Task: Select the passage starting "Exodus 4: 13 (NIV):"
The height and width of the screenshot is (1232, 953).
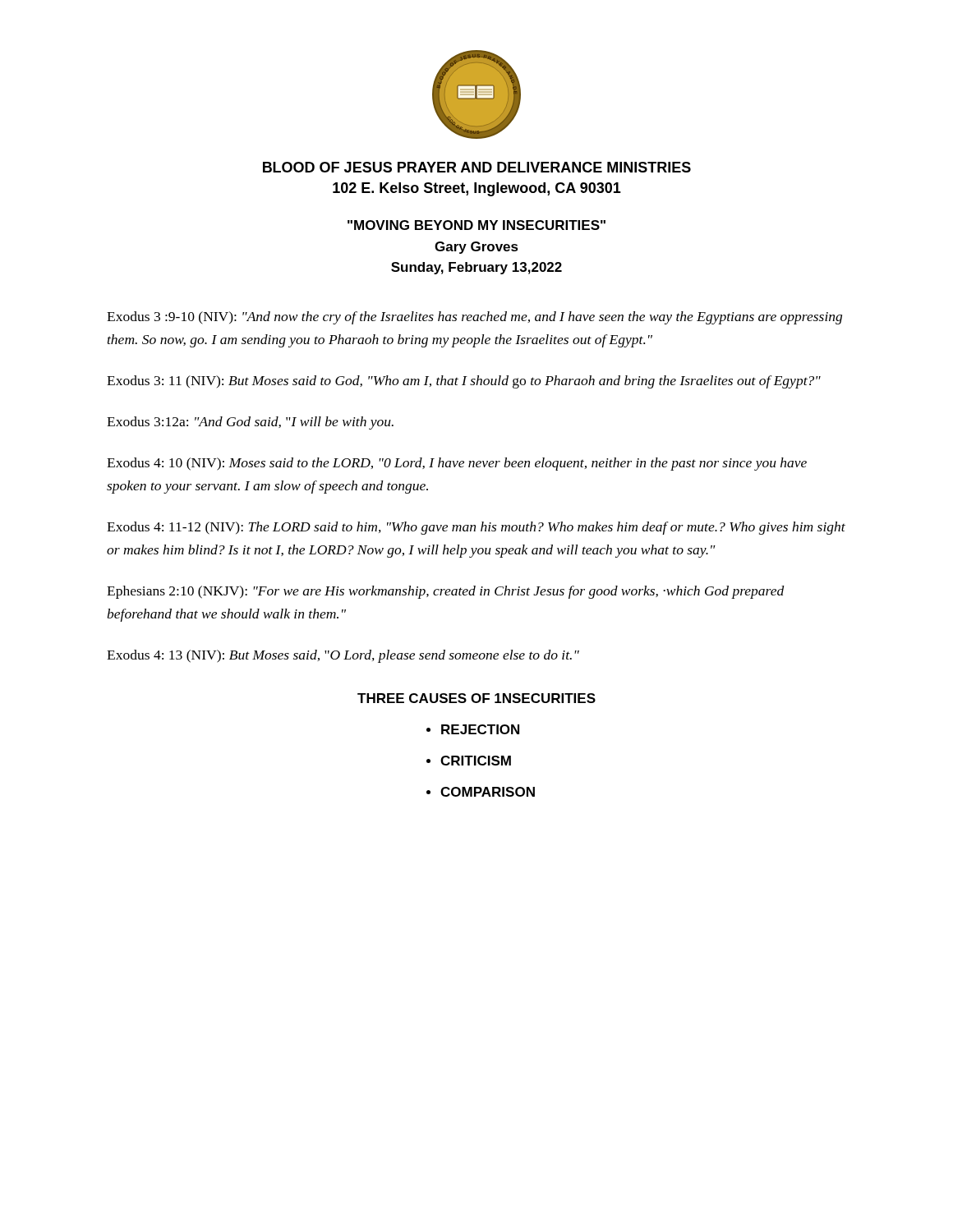Action: (343, 654)
